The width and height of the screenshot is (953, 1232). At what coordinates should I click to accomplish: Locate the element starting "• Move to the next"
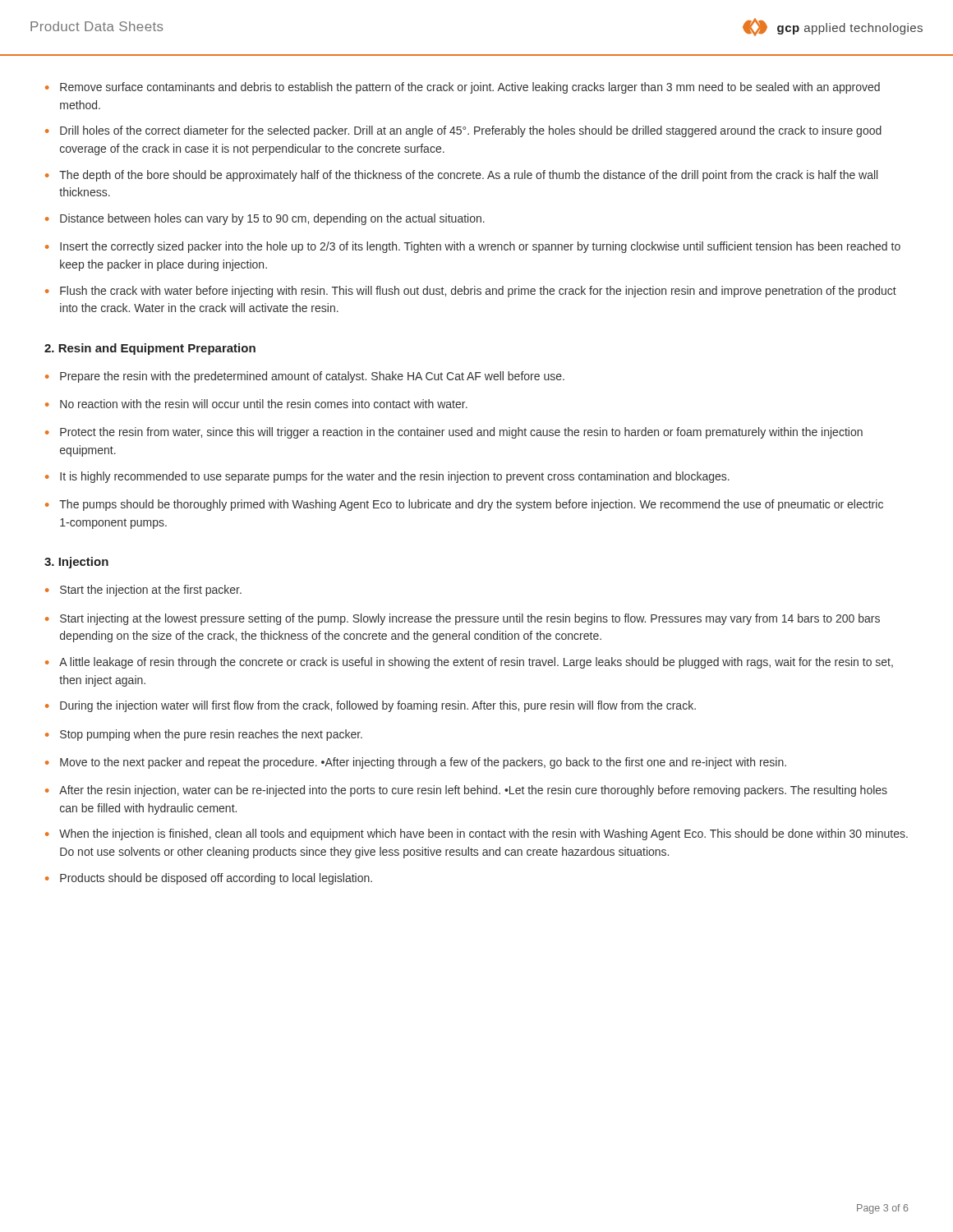pyautogui.click(x=416, y=764)
